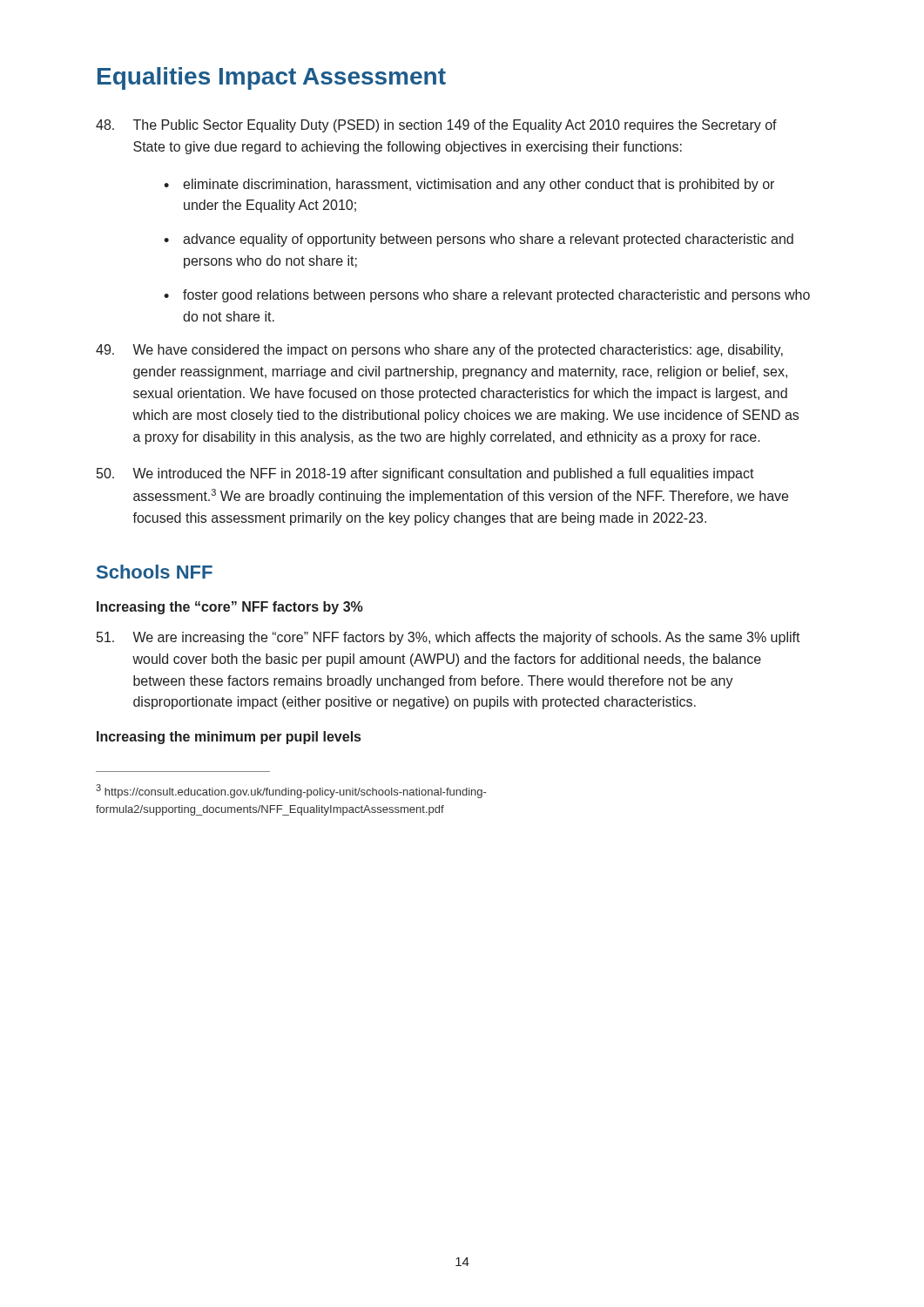Screen dimensions: 1307x924
Task: Point to the block beginning "foster good relations between"
Action: [x=497, y=306]
